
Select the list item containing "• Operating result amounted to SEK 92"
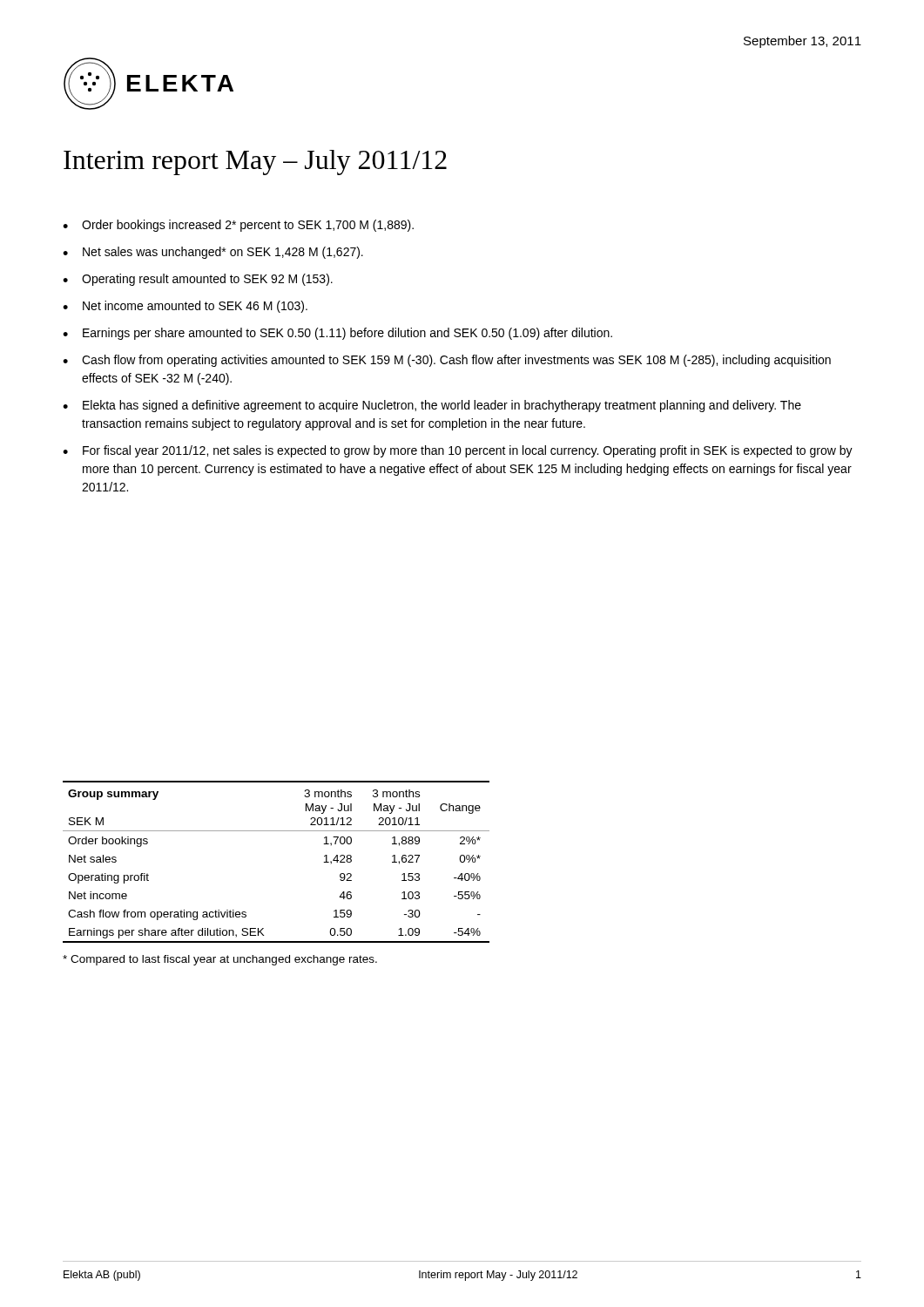click(198, 280)
